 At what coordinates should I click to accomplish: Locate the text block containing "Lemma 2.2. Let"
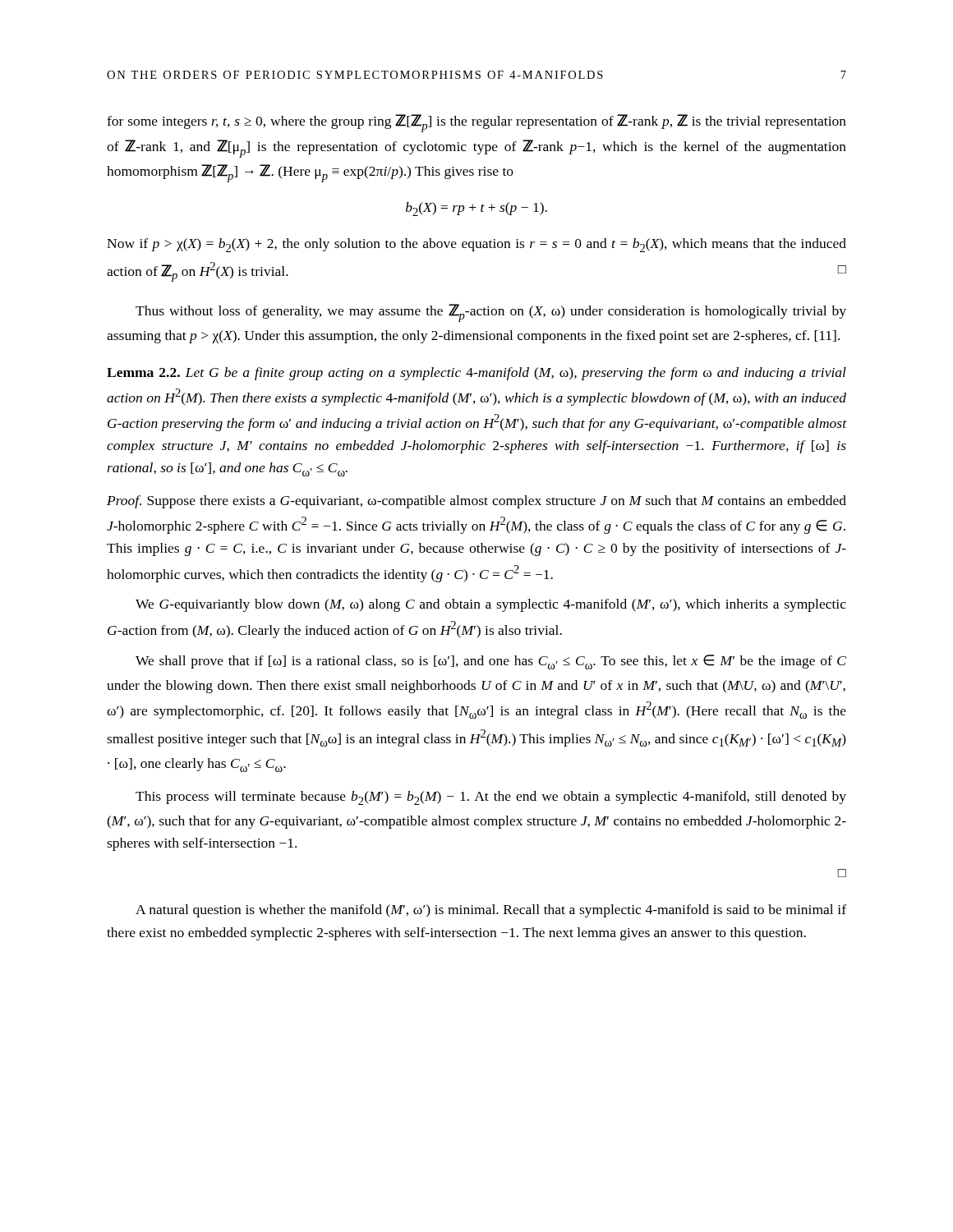(x=476, y=421)
